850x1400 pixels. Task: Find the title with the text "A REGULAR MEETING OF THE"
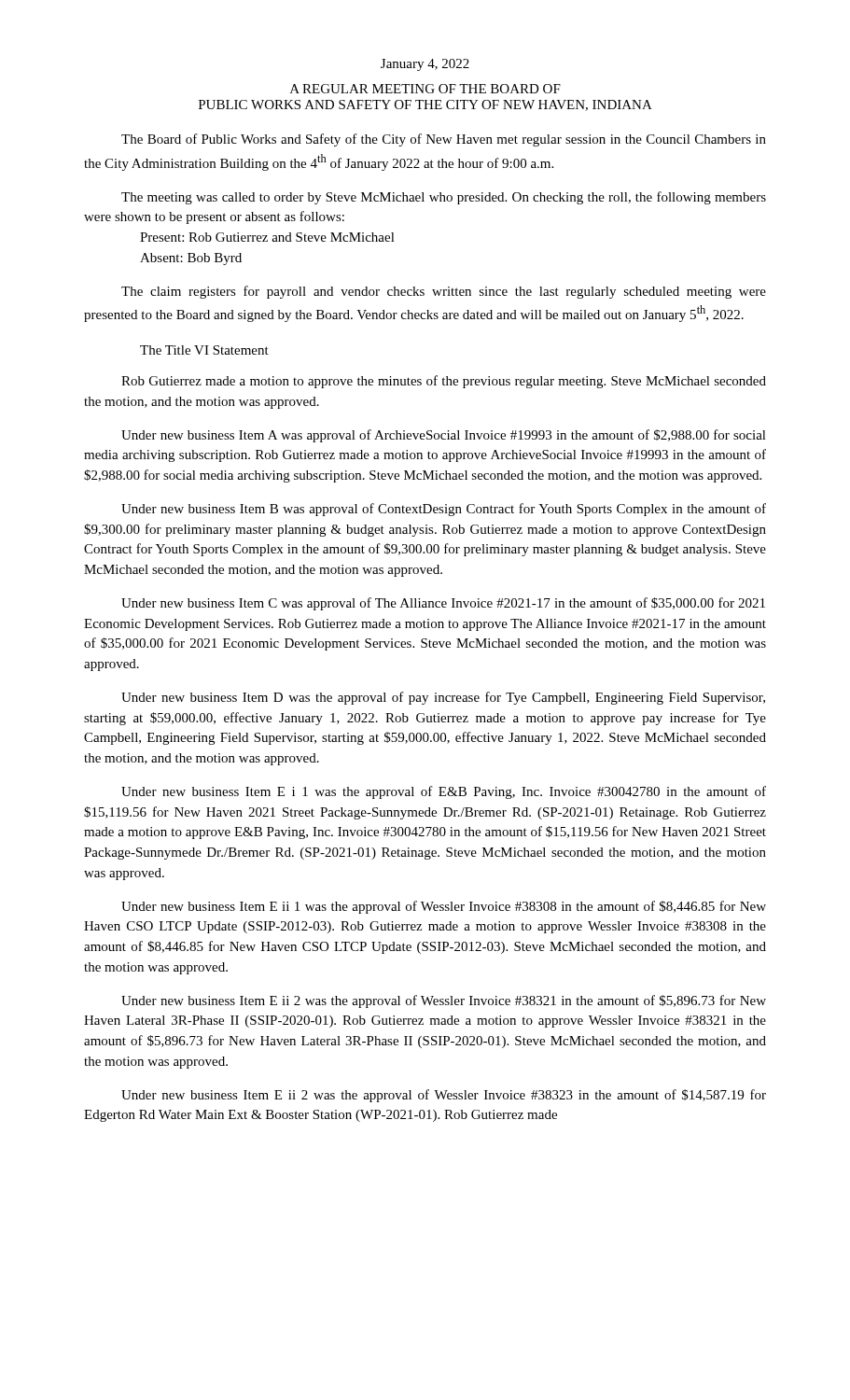[x=425, y=97]
